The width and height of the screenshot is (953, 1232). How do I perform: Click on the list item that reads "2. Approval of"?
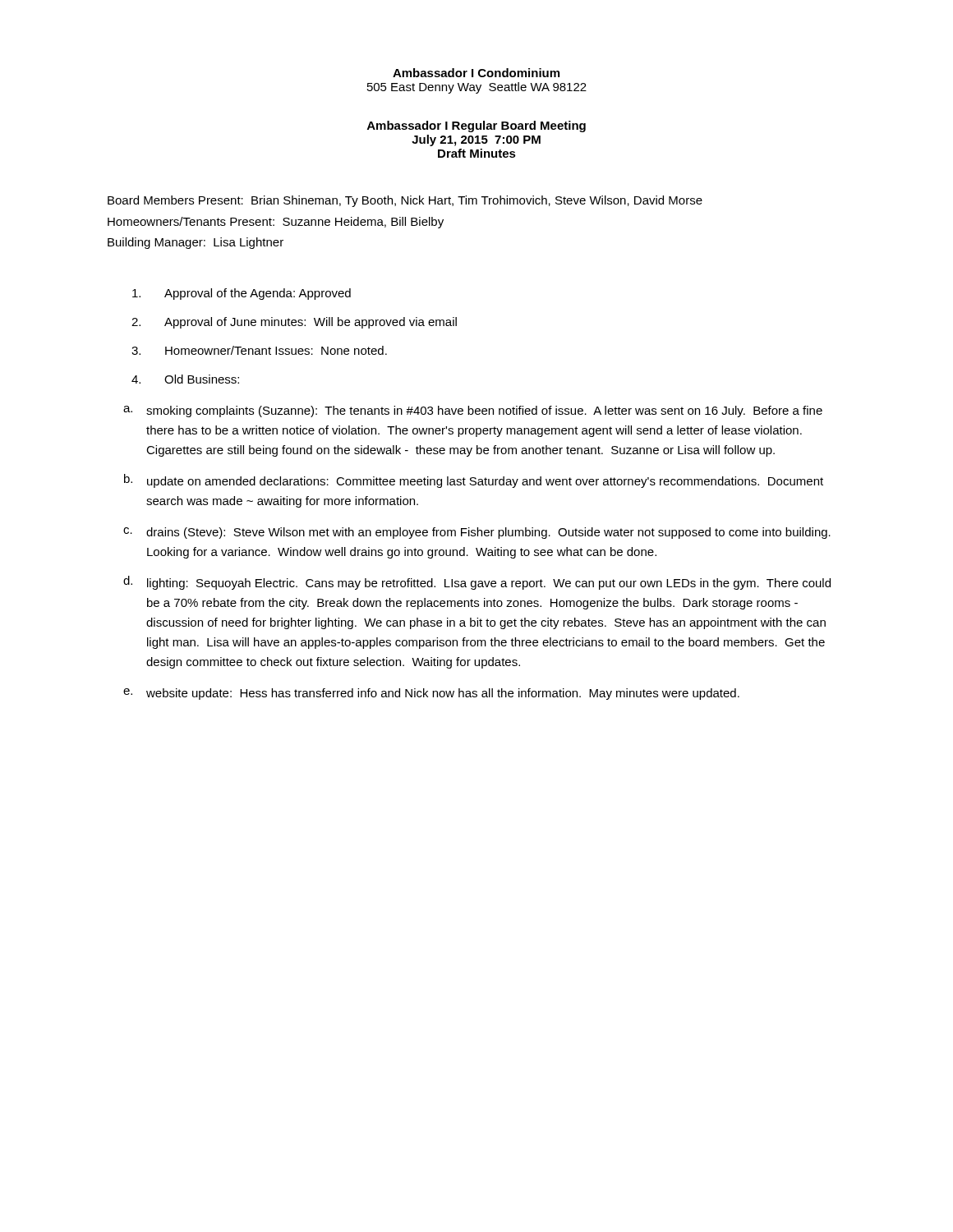coord(290,321)
